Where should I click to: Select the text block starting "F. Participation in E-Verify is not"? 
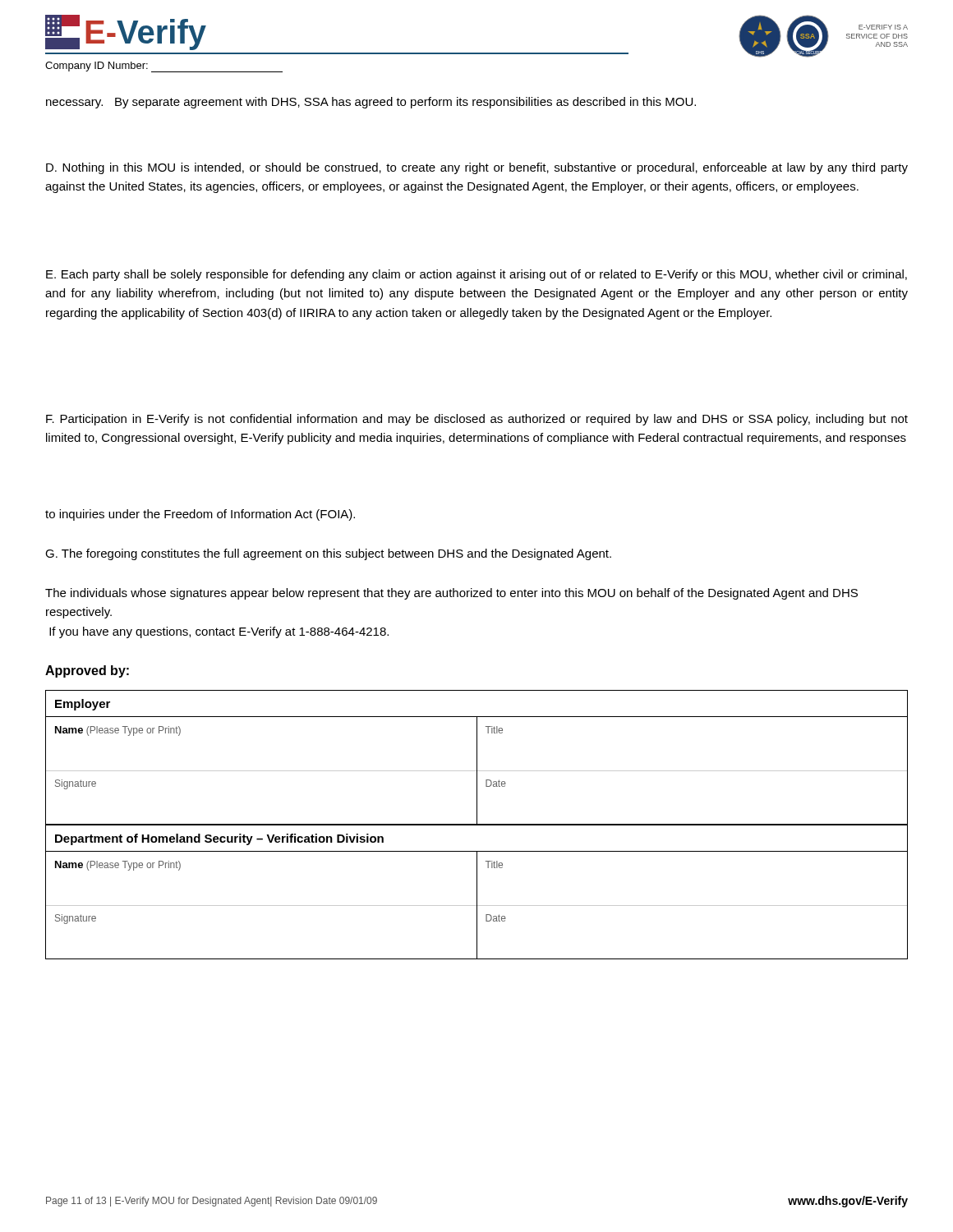coord(476,428)
